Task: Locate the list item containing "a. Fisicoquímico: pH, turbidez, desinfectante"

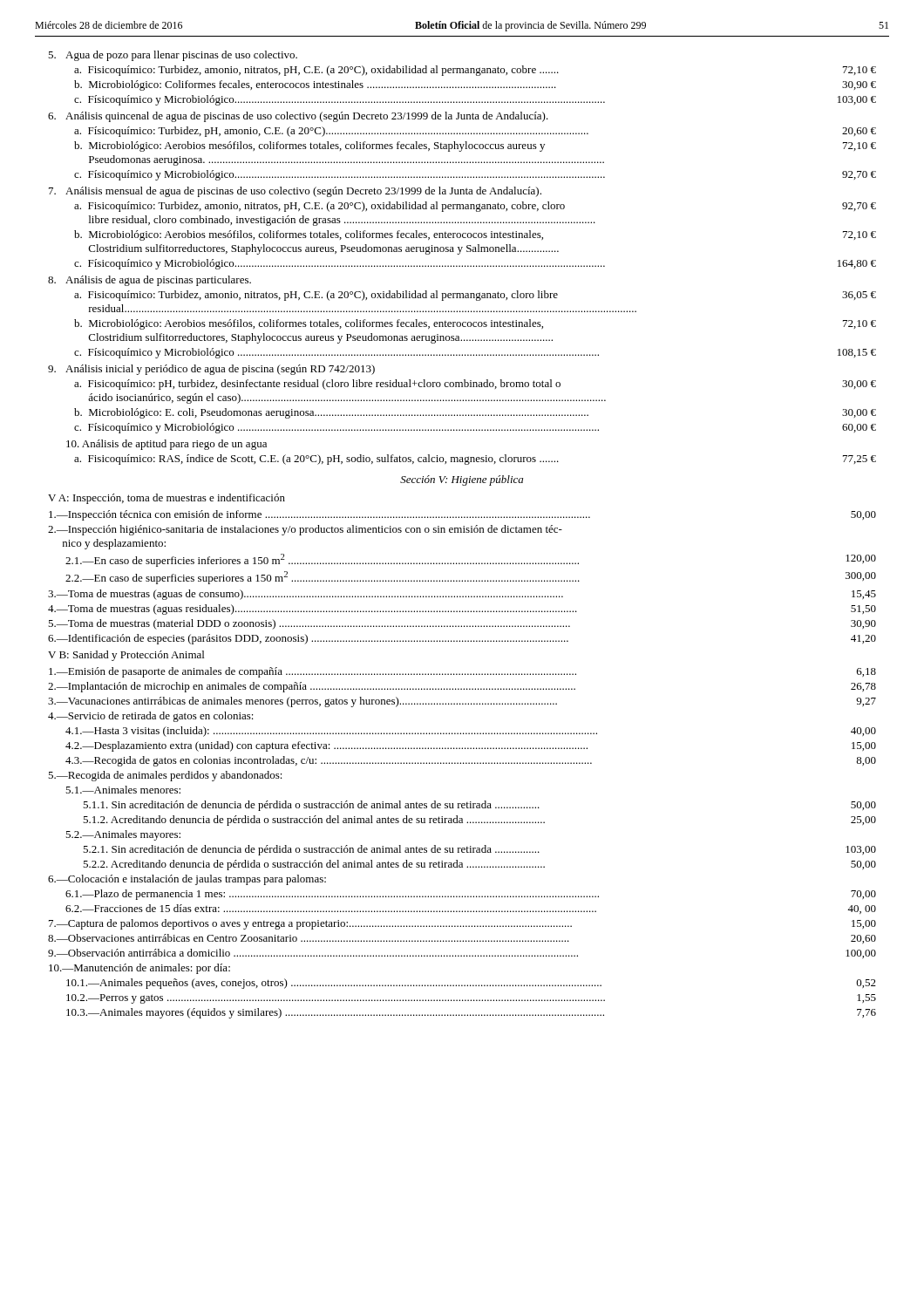Action: tap(475, 391)
